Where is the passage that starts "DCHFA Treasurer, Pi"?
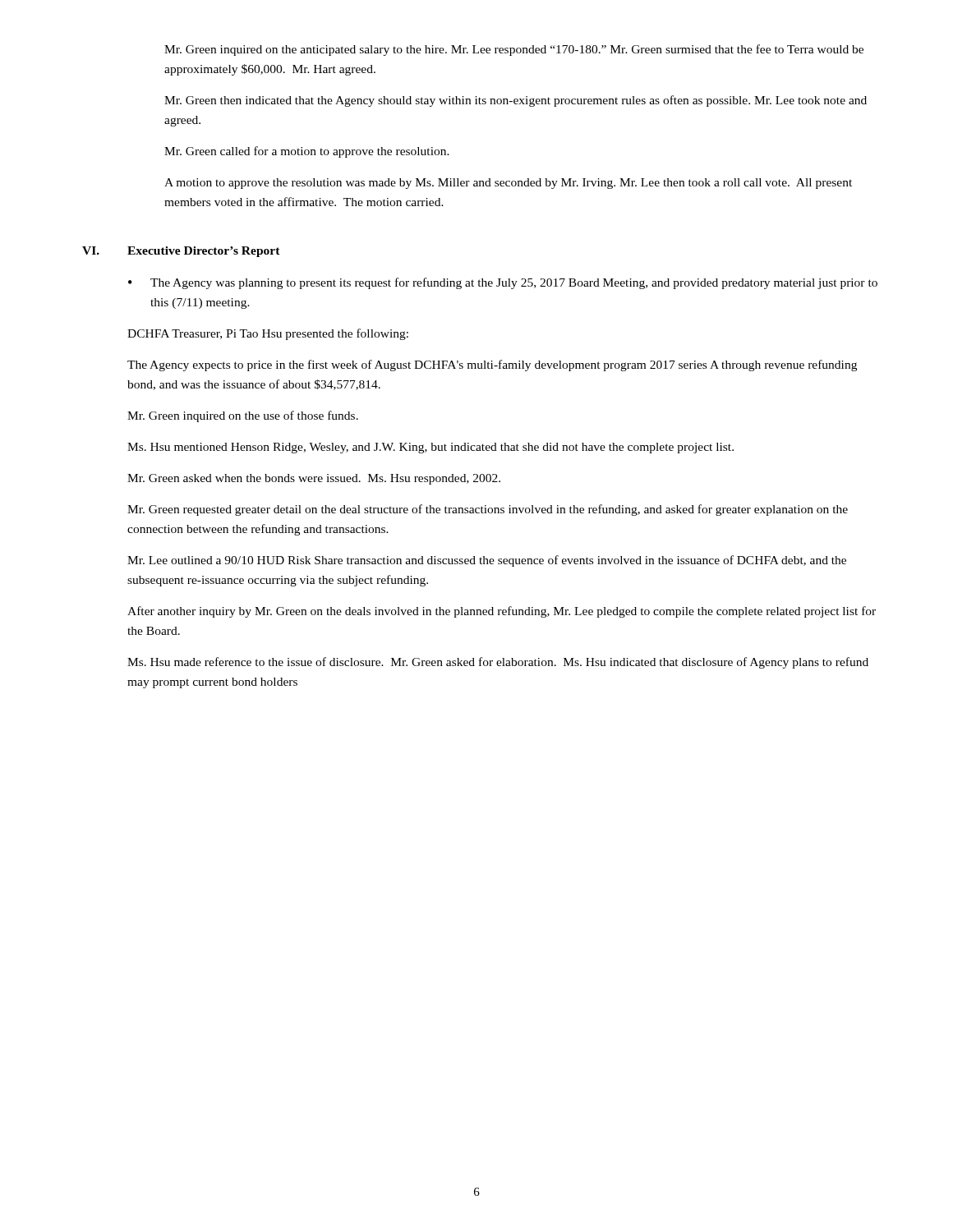The image size is (953, 1232). [x=268, y=333]
